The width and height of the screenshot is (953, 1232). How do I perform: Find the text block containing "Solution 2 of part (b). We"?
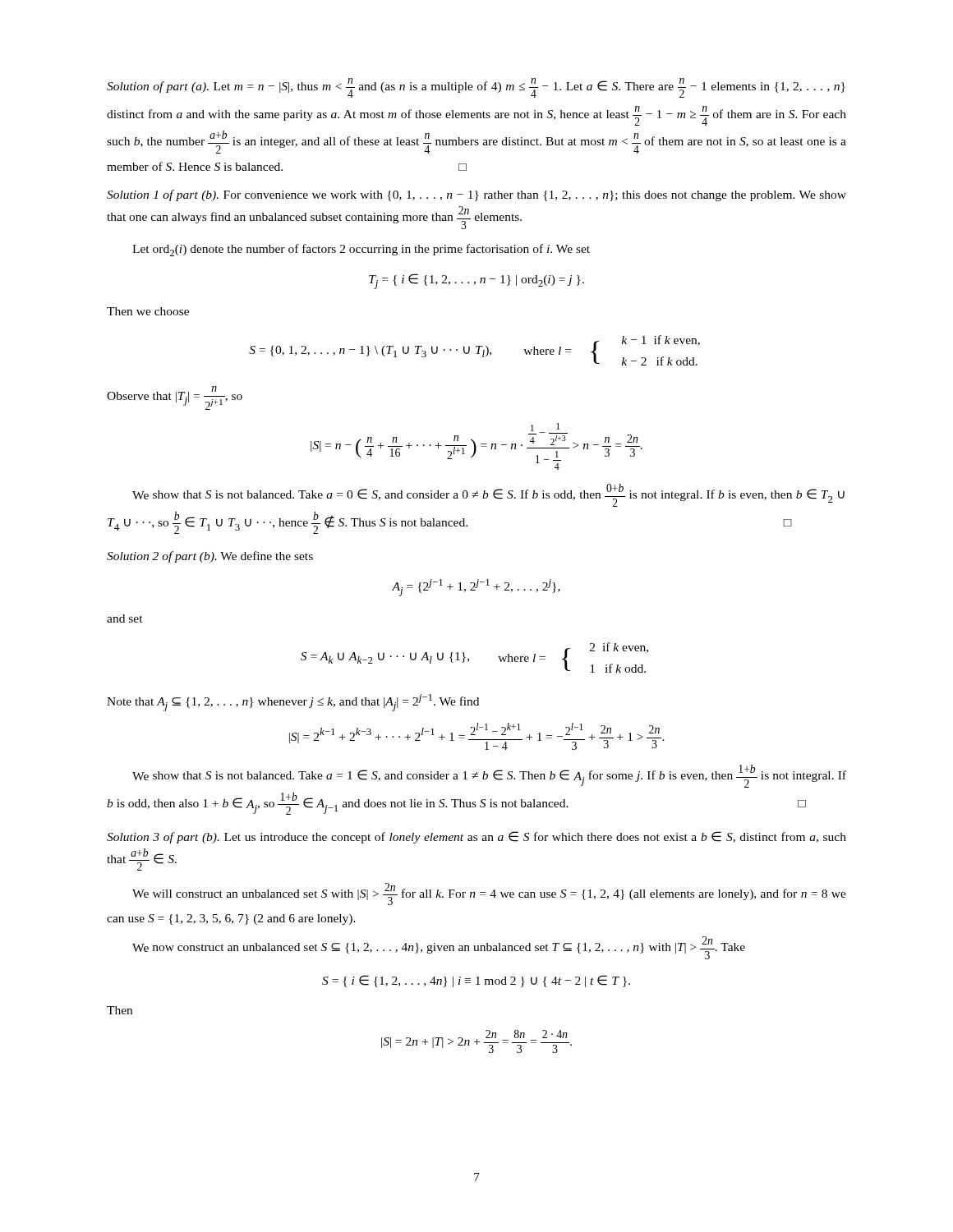click(210, 555)
